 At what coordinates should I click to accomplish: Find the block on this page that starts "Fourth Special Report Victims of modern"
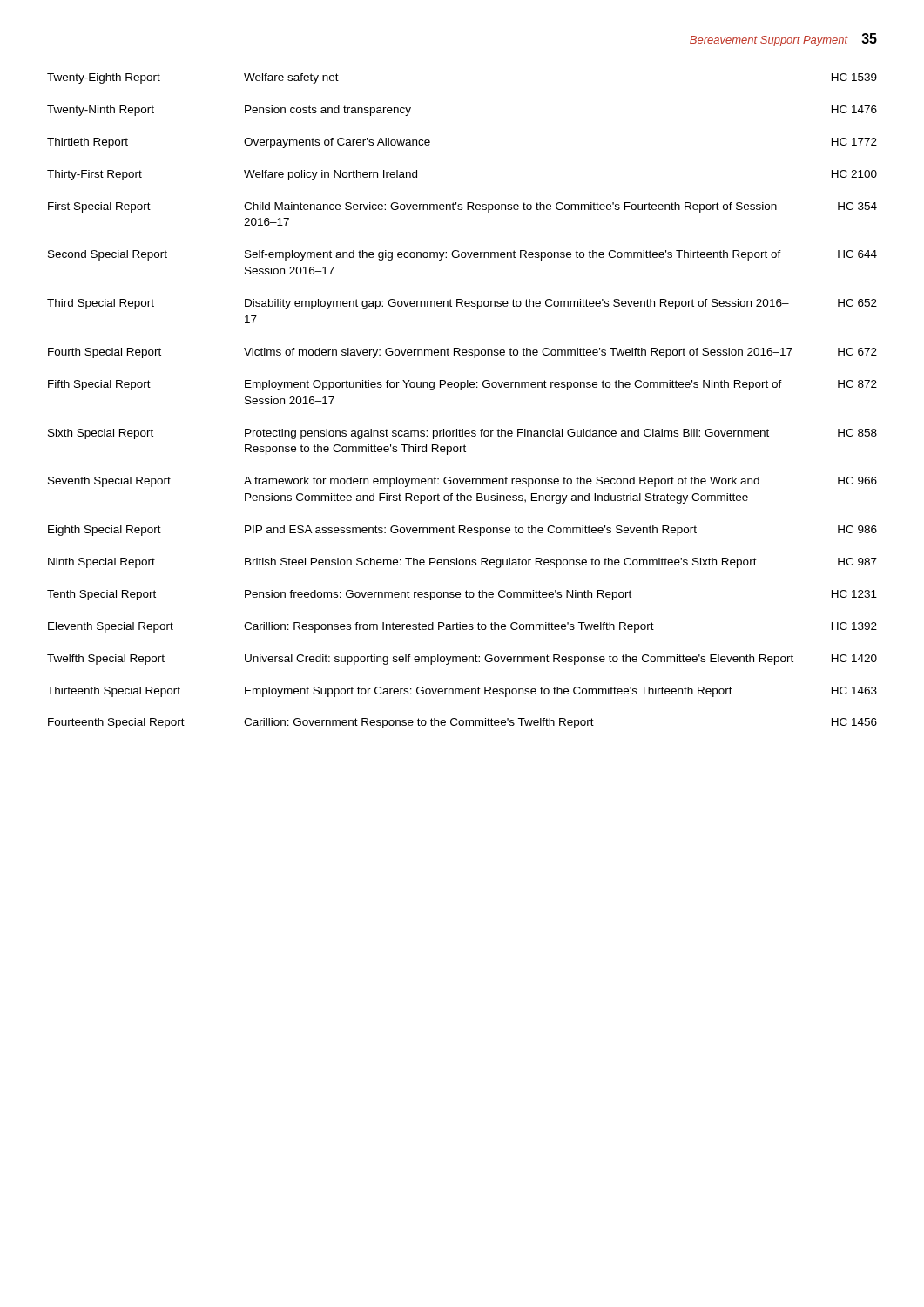click(x=462, y=352)
